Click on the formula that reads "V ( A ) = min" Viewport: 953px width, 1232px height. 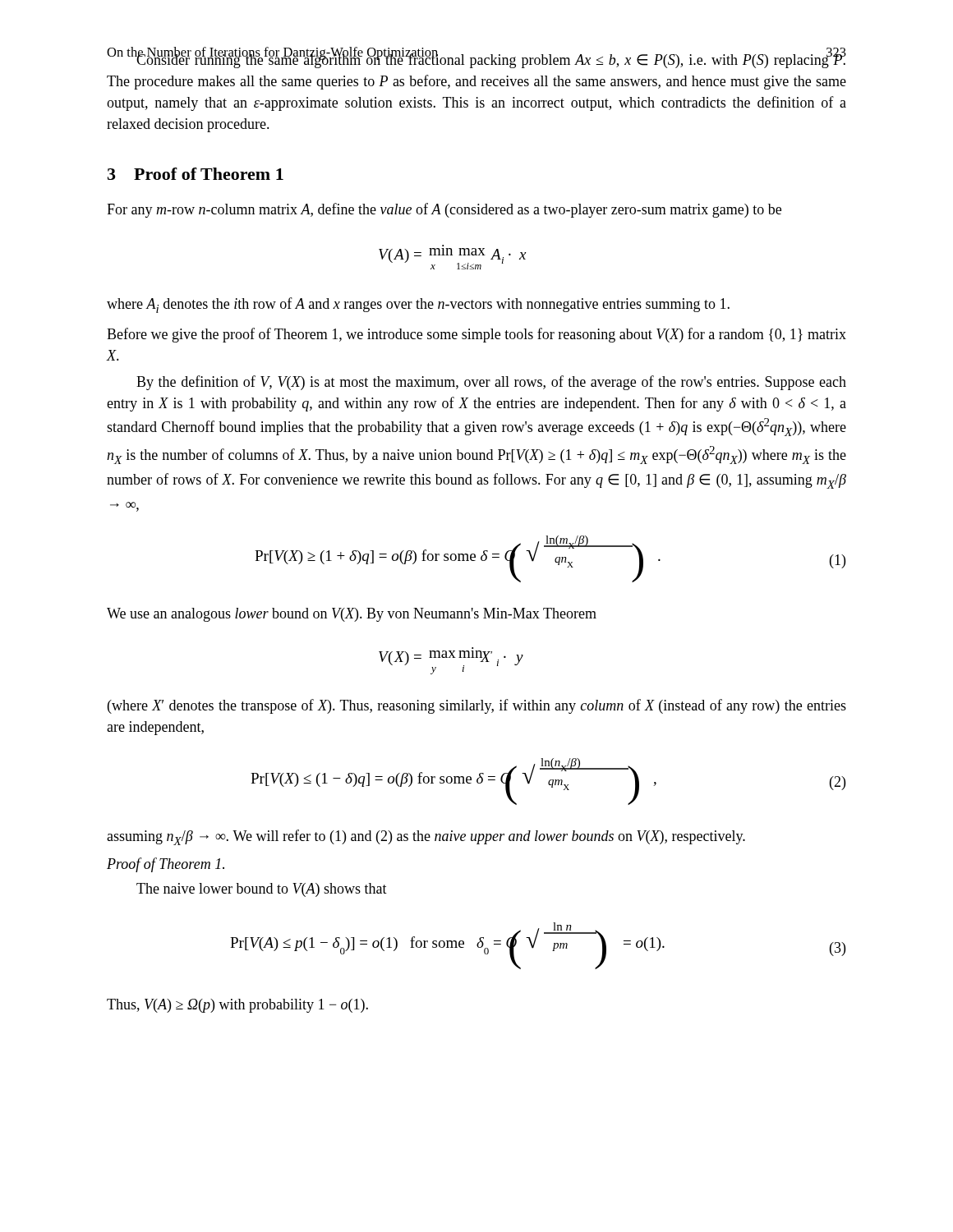pyautogui.click(x=476, y=255)
